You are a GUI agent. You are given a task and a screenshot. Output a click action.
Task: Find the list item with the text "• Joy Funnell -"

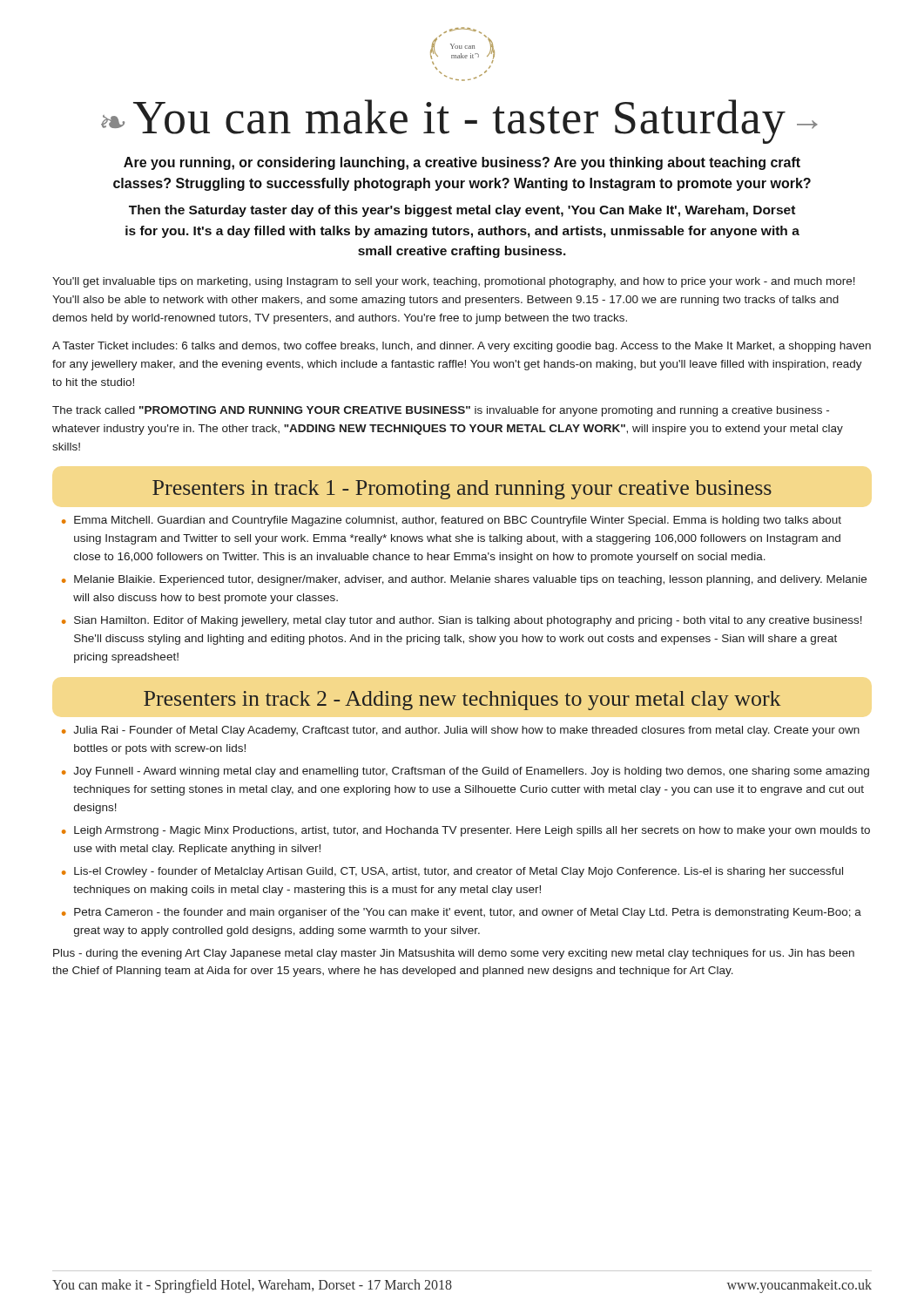click(x=466, y=790)
